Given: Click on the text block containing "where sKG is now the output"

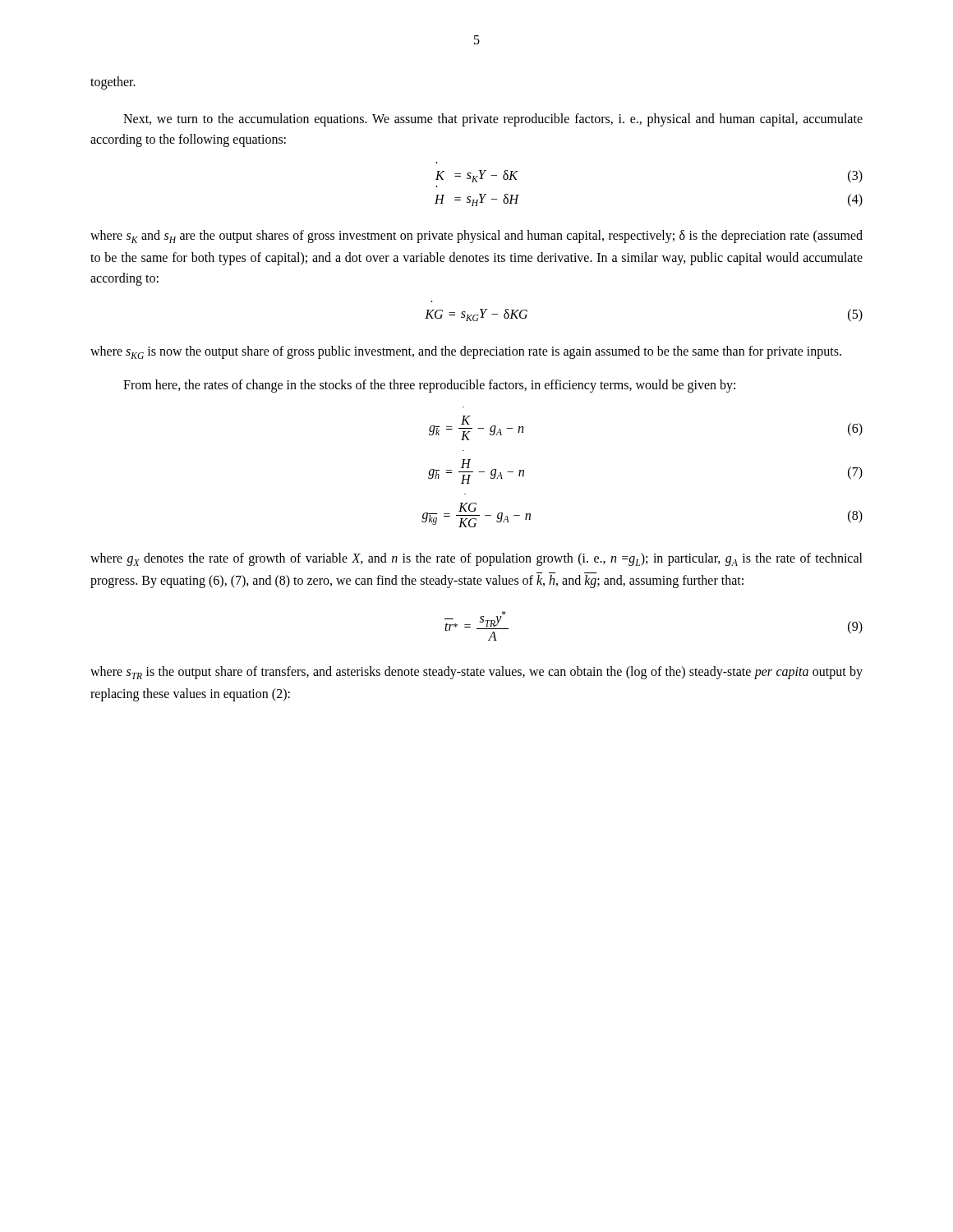Looking at the screenshot, I should pyautogui.click(x=476, y=352).
